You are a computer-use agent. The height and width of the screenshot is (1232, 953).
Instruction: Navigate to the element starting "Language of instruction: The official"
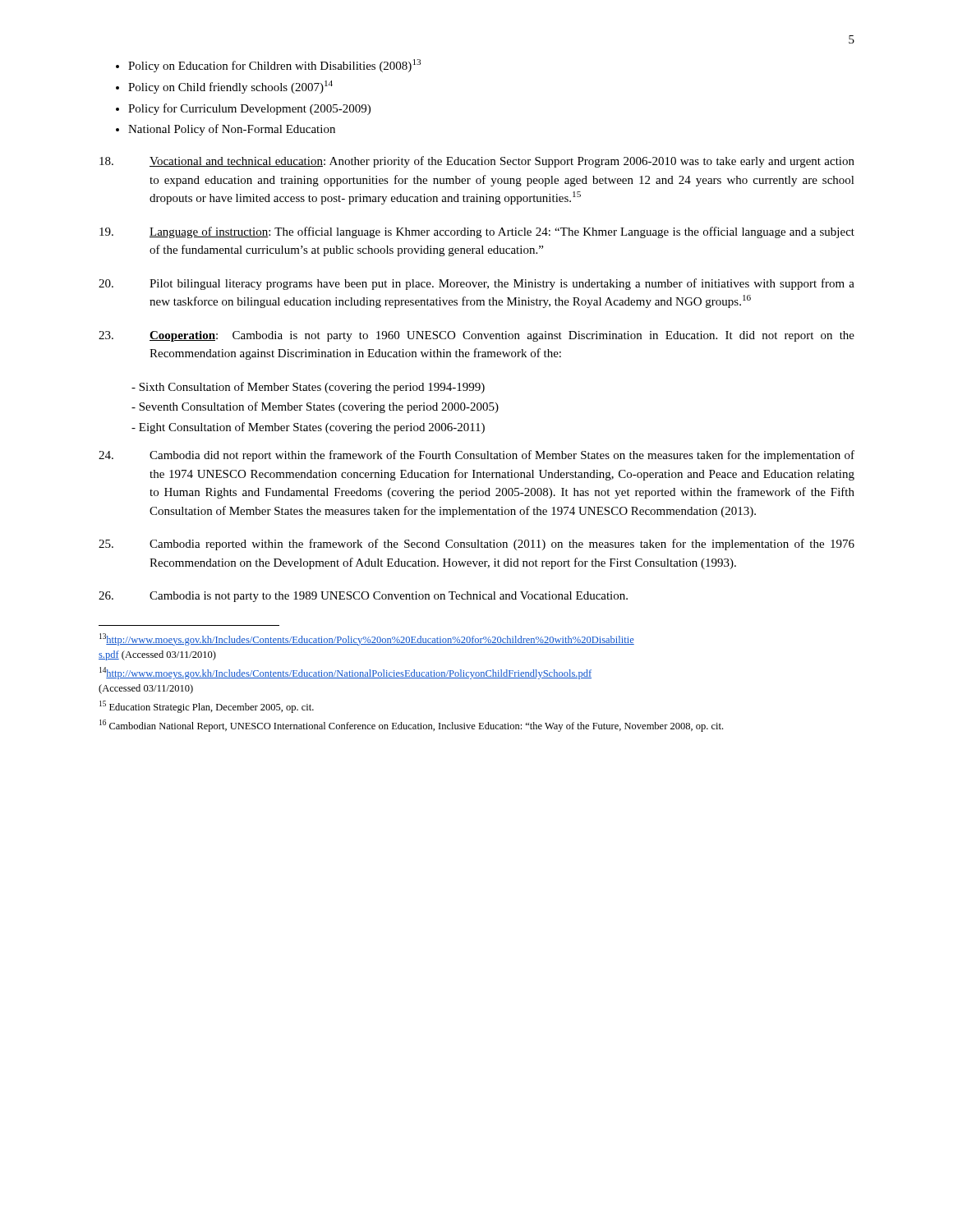coord(476,241)
